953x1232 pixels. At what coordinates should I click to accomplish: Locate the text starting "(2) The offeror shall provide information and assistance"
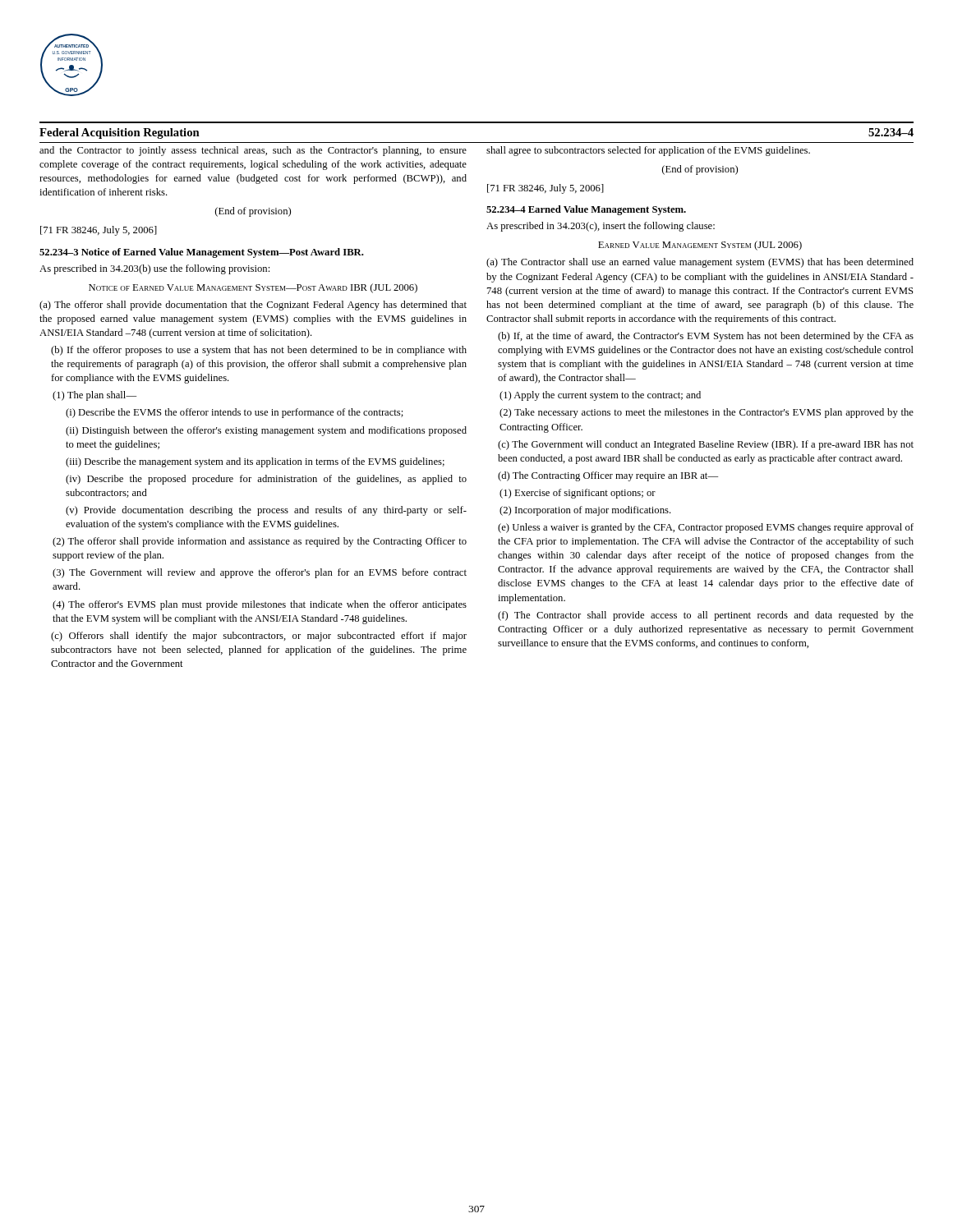pos(260,548)
